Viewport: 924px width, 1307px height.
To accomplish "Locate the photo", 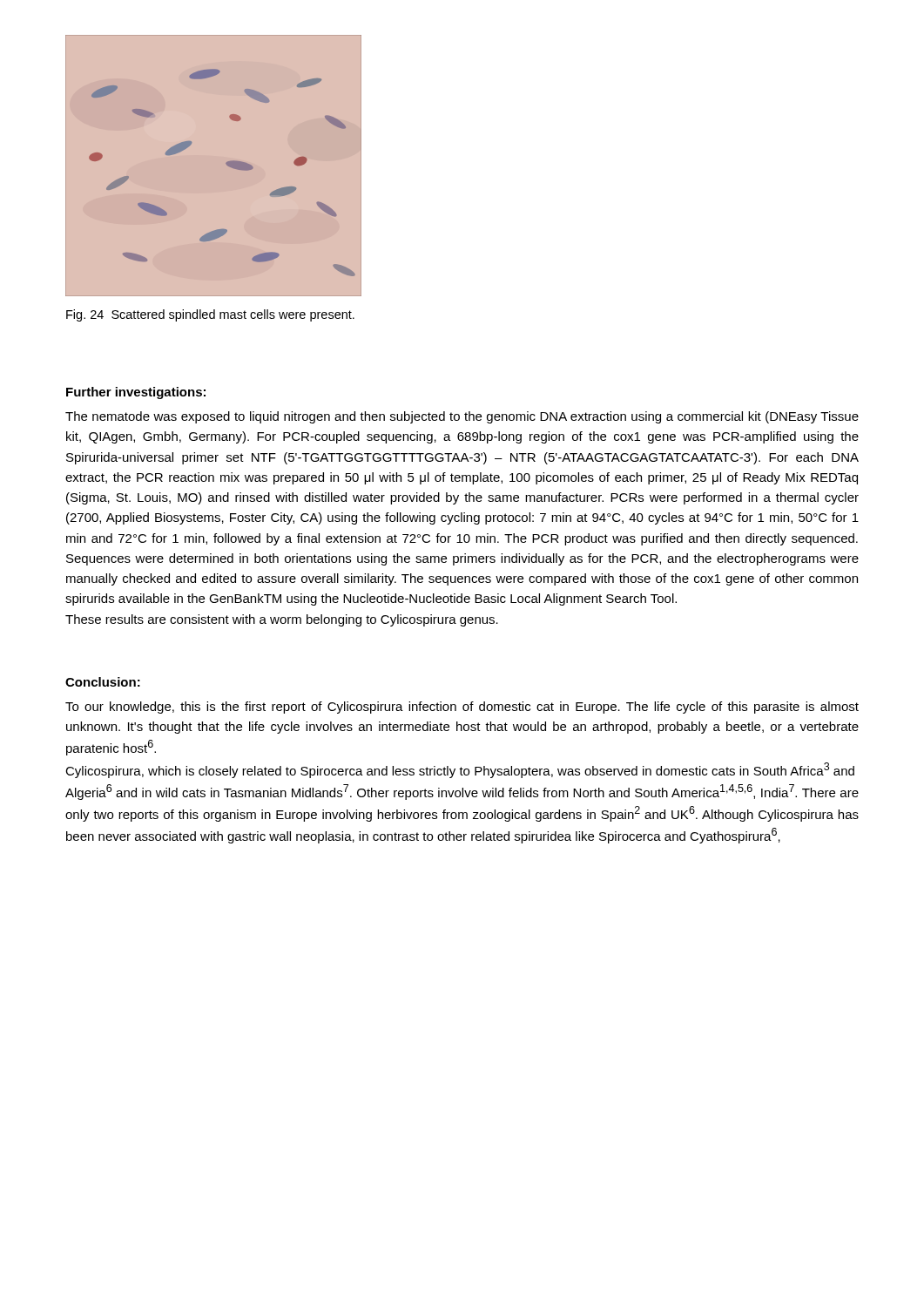I will [x=462, y=167].
